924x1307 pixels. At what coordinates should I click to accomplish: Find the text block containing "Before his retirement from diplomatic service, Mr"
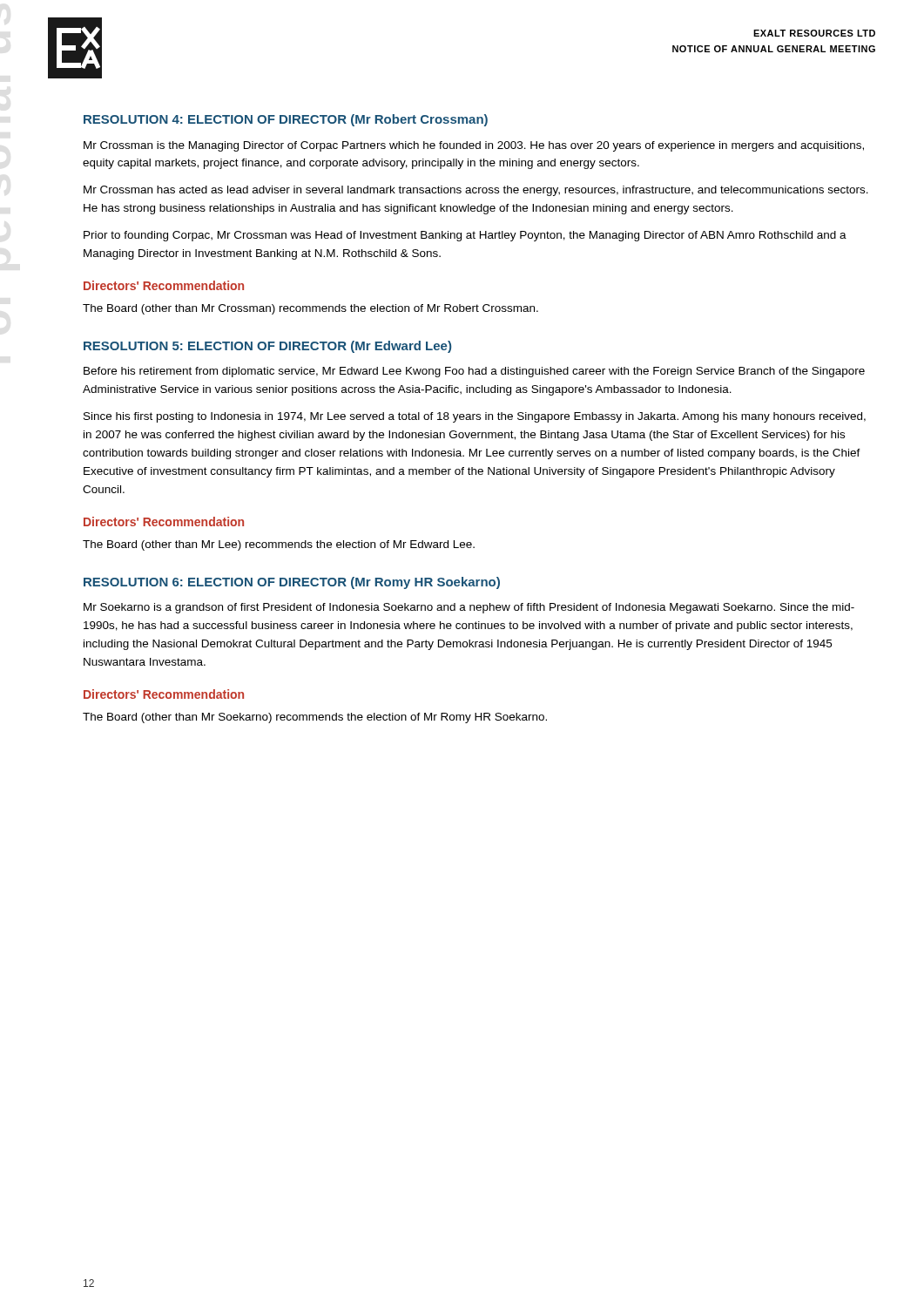point(474,380)
